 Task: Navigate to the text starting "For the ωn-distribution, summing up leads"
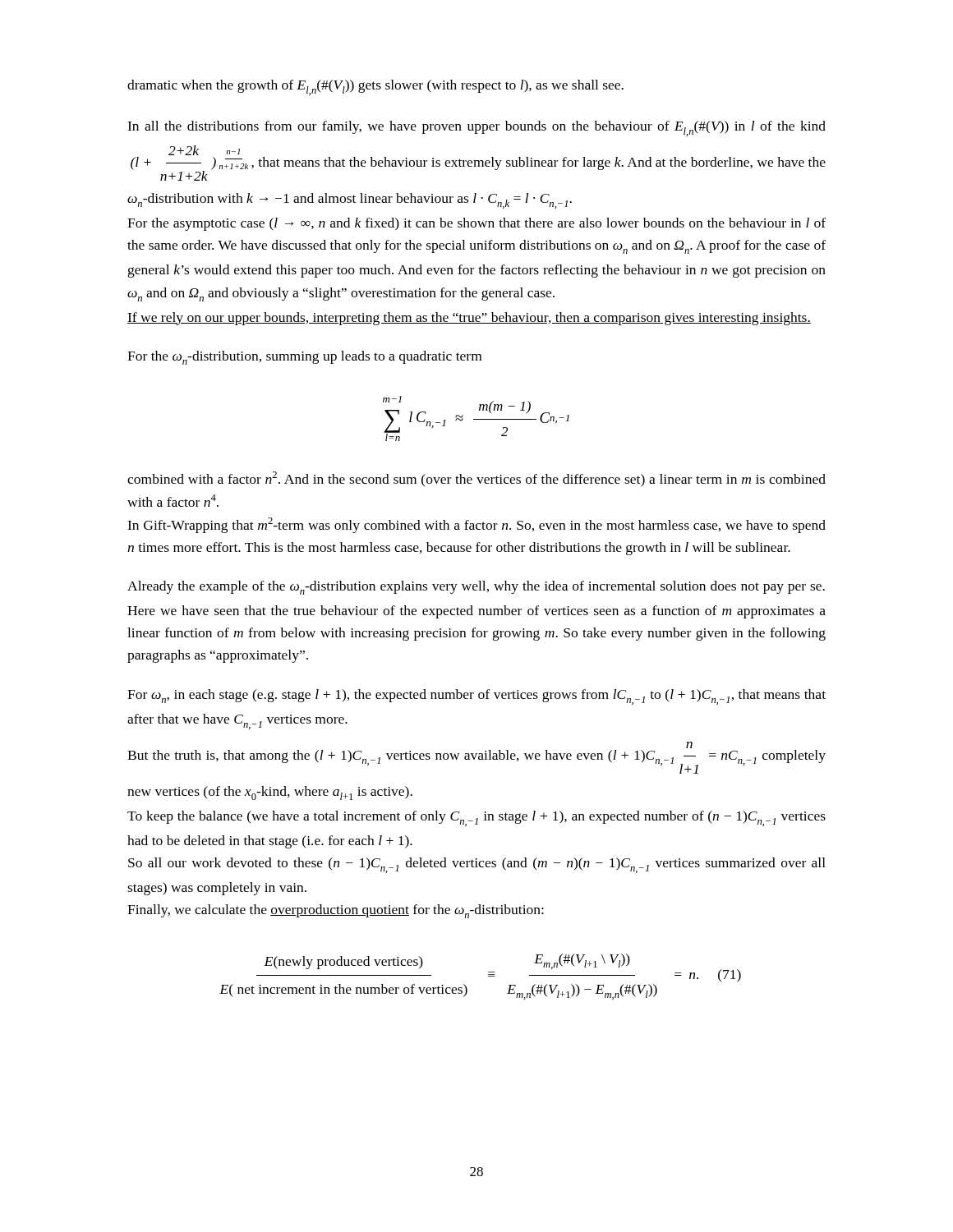point(476,357)
